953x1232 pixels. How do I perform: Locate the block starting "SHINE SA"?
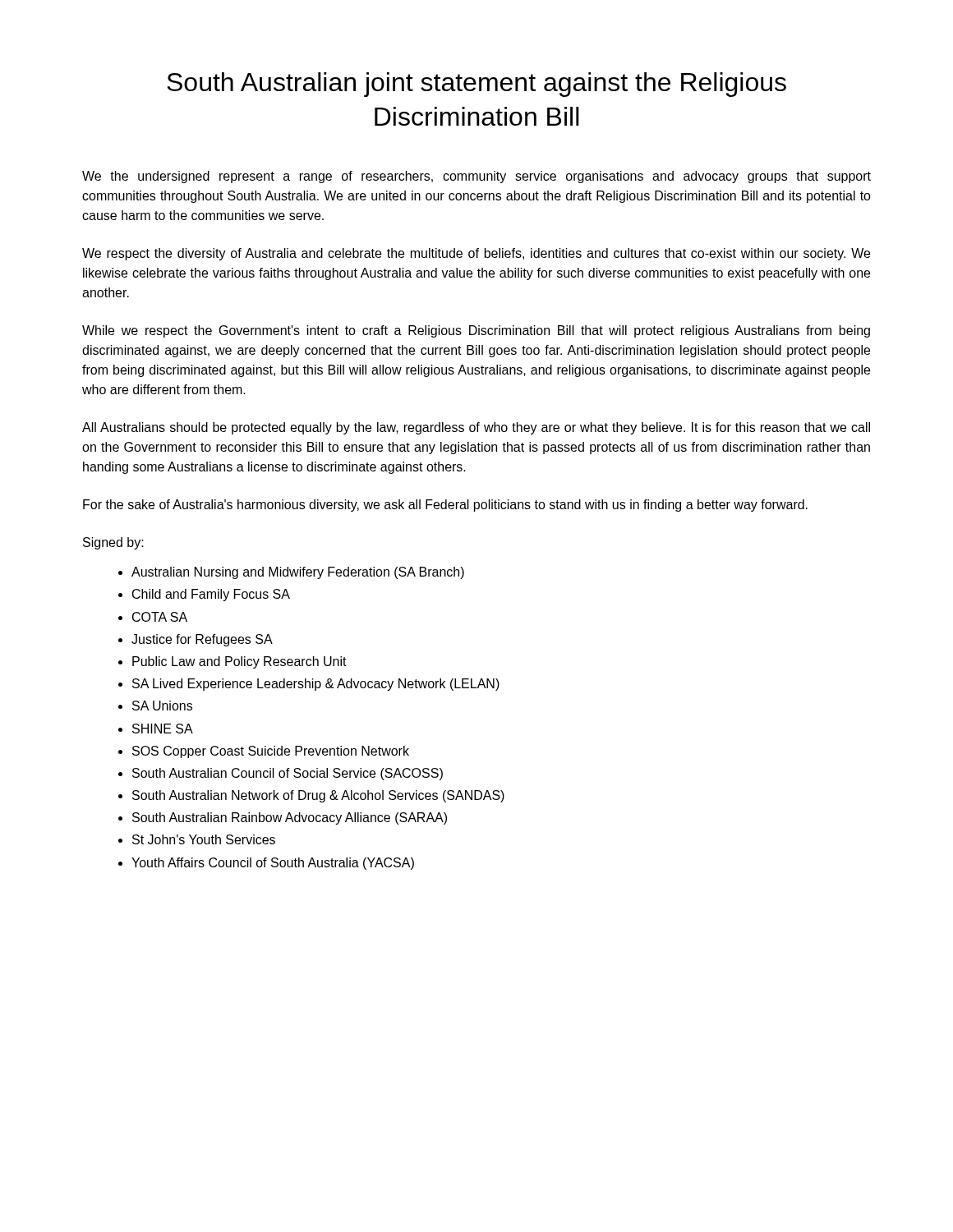click(162, 729)
